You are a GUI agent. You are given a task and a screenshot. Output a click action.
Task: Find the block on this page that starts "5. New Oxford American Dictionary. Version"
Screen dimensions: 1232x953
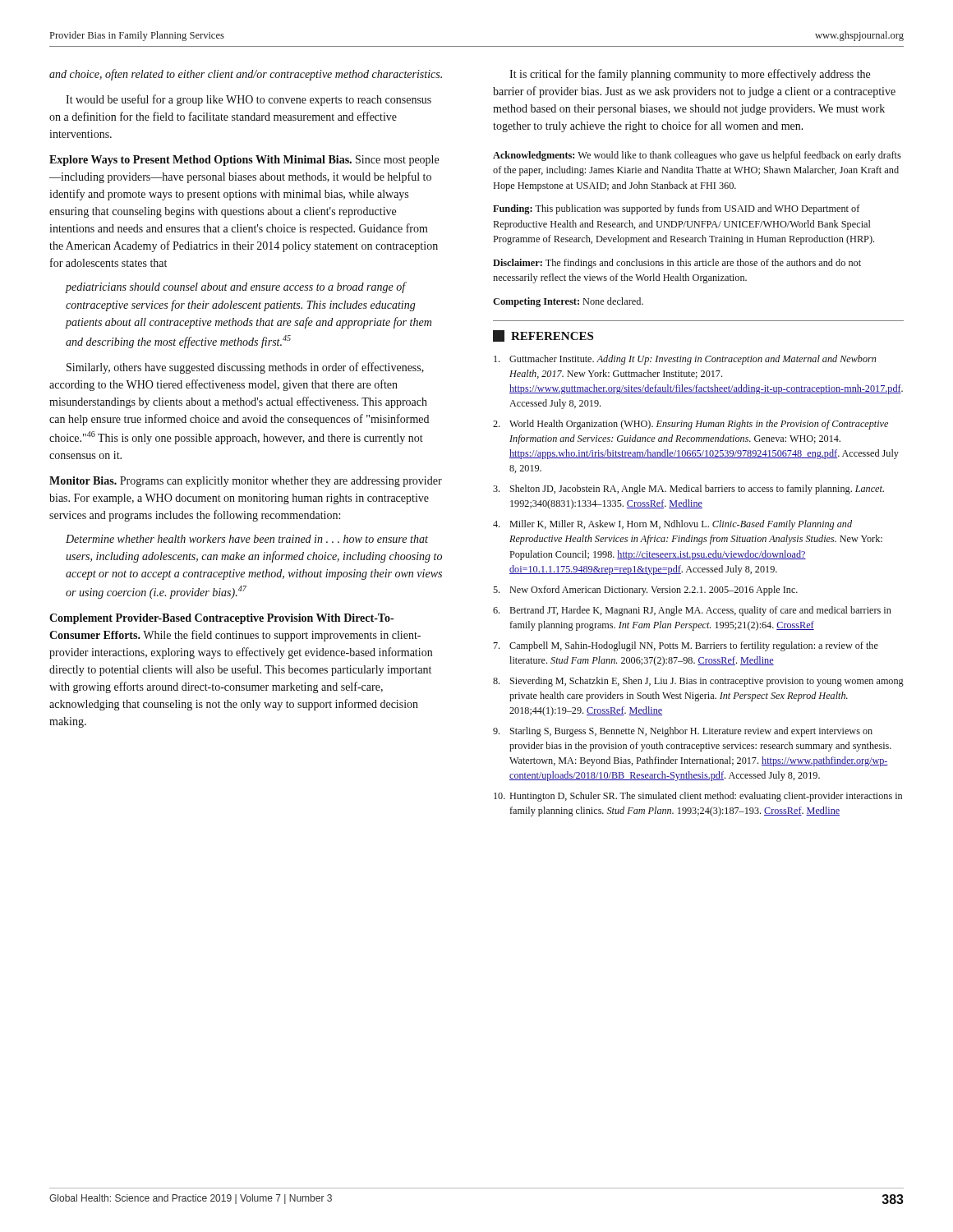point(645,589)
